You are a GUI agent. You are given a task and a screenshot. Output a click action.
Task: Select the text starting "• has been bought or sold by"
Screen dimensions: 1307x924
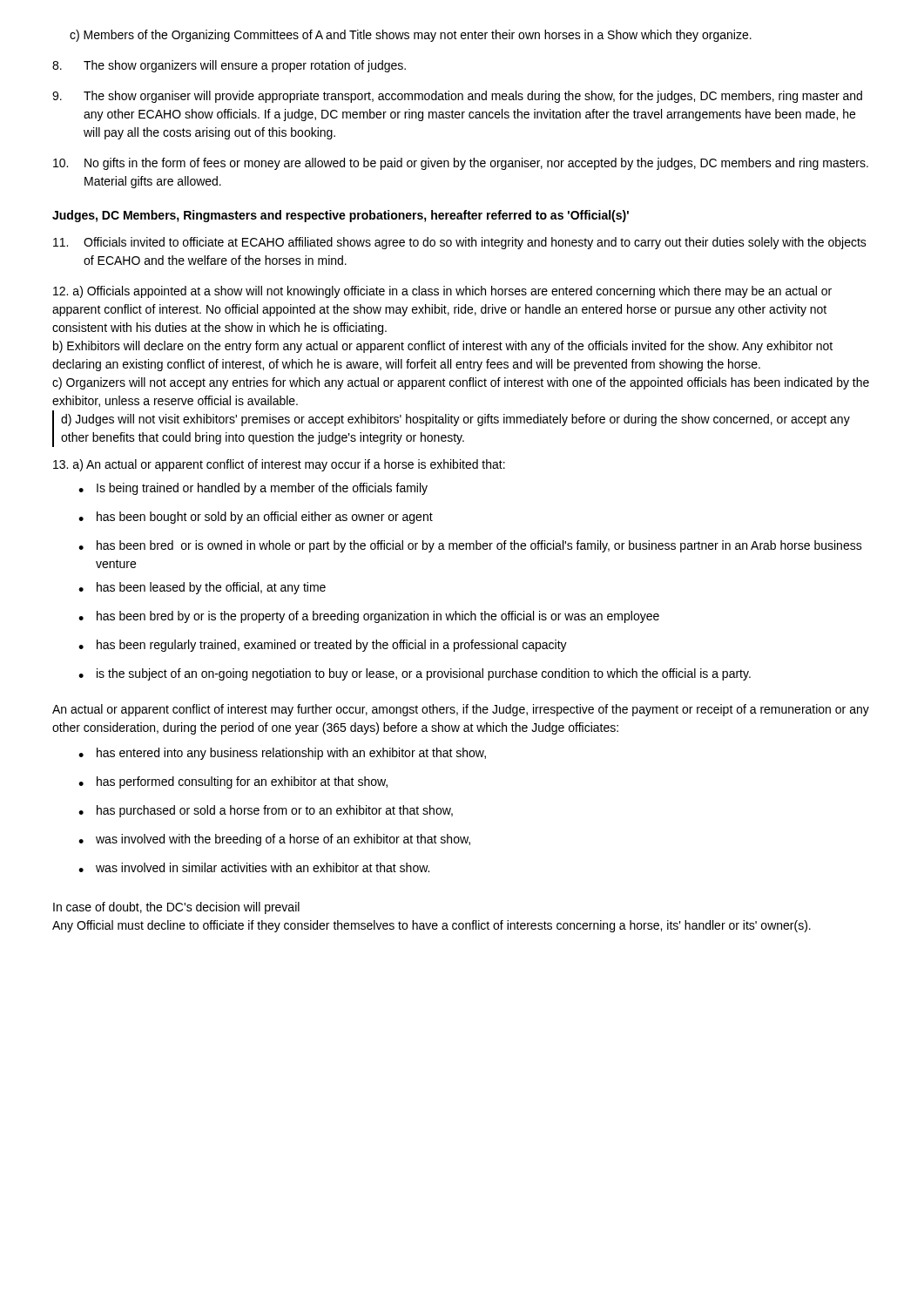click(x=255, y=520)
